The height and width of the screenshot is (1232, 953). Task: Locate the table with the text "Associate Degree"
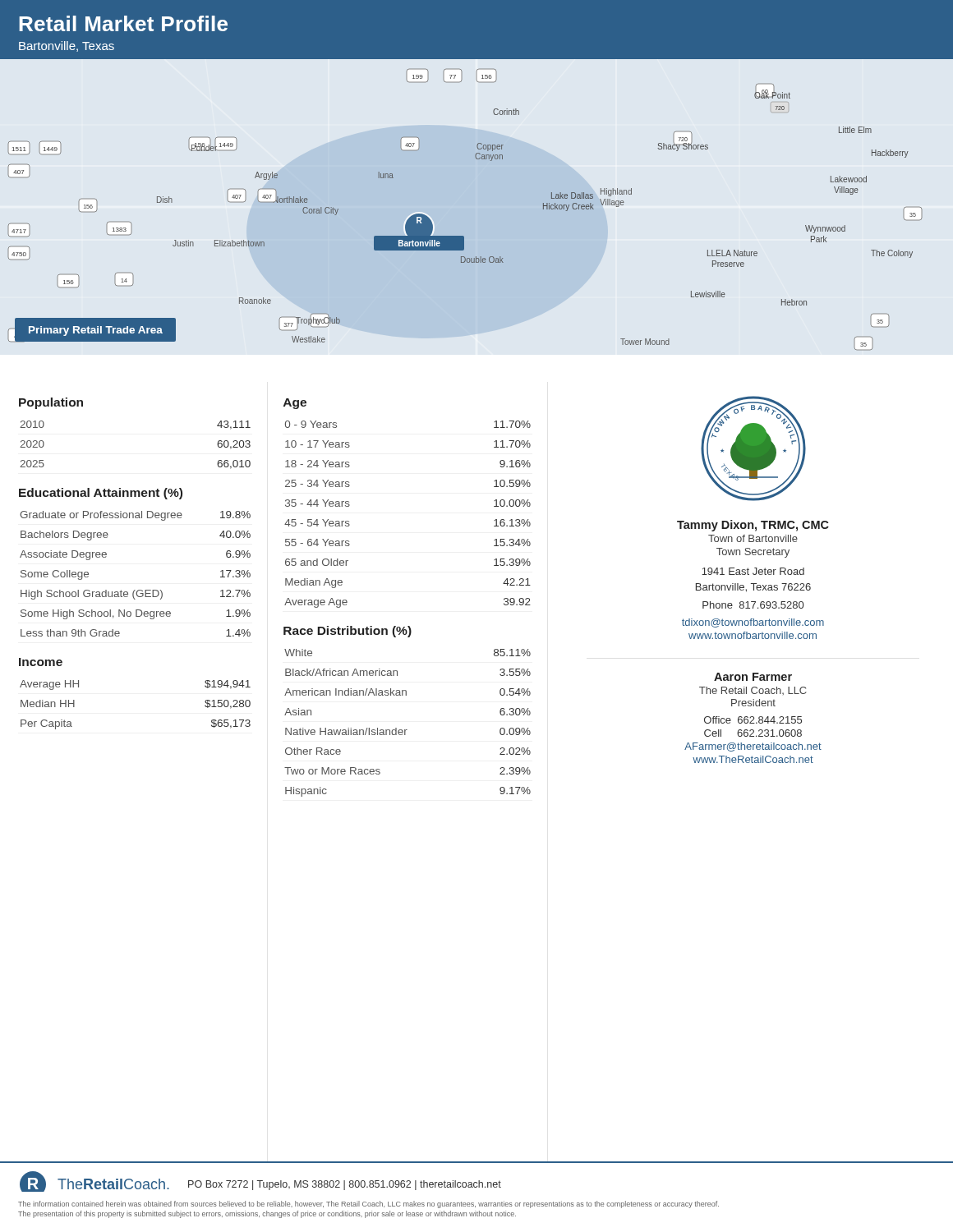[x=135, y=574]
